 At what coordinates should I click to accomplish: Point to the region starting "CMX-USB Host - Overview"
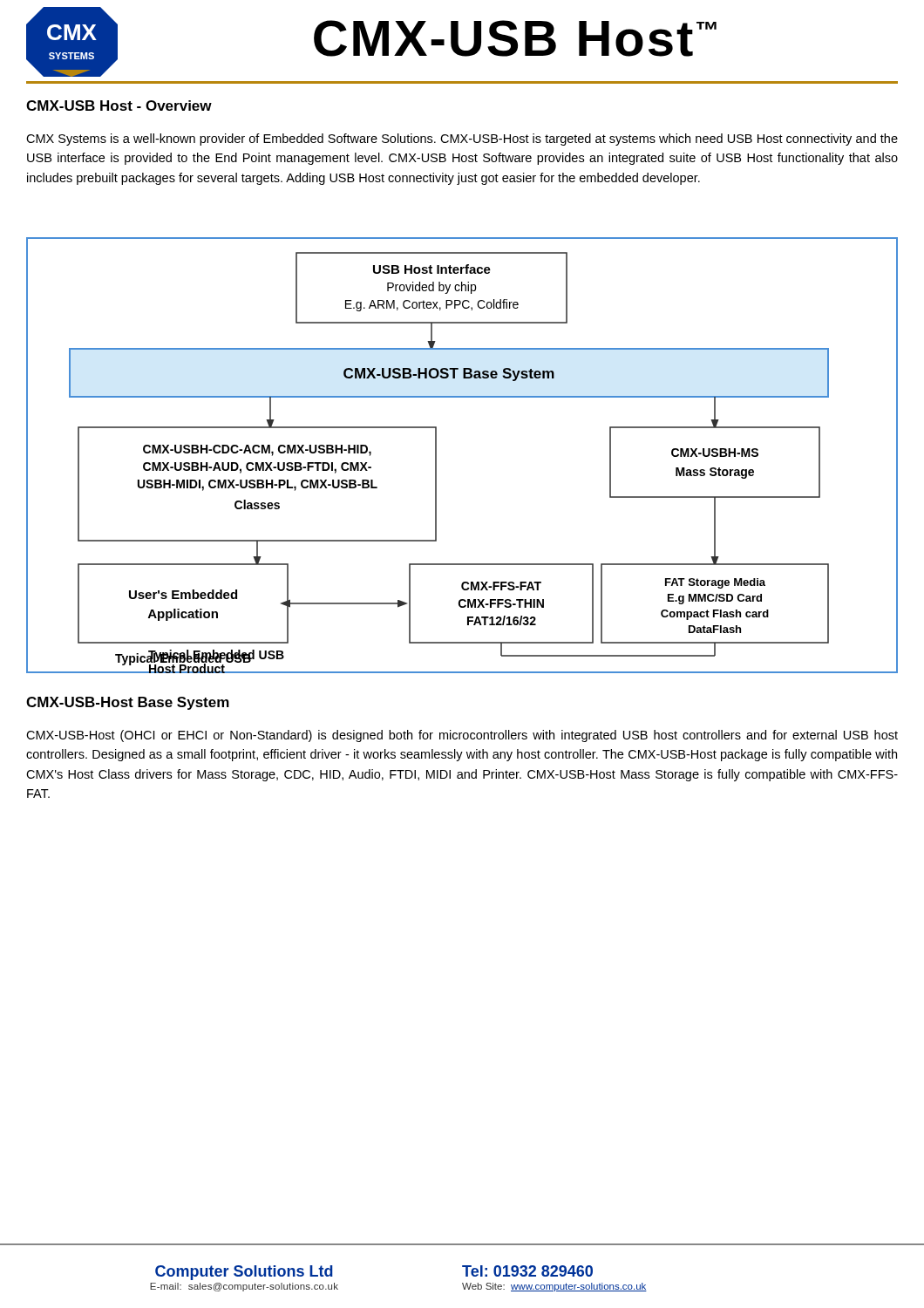(x=119, y=106)
